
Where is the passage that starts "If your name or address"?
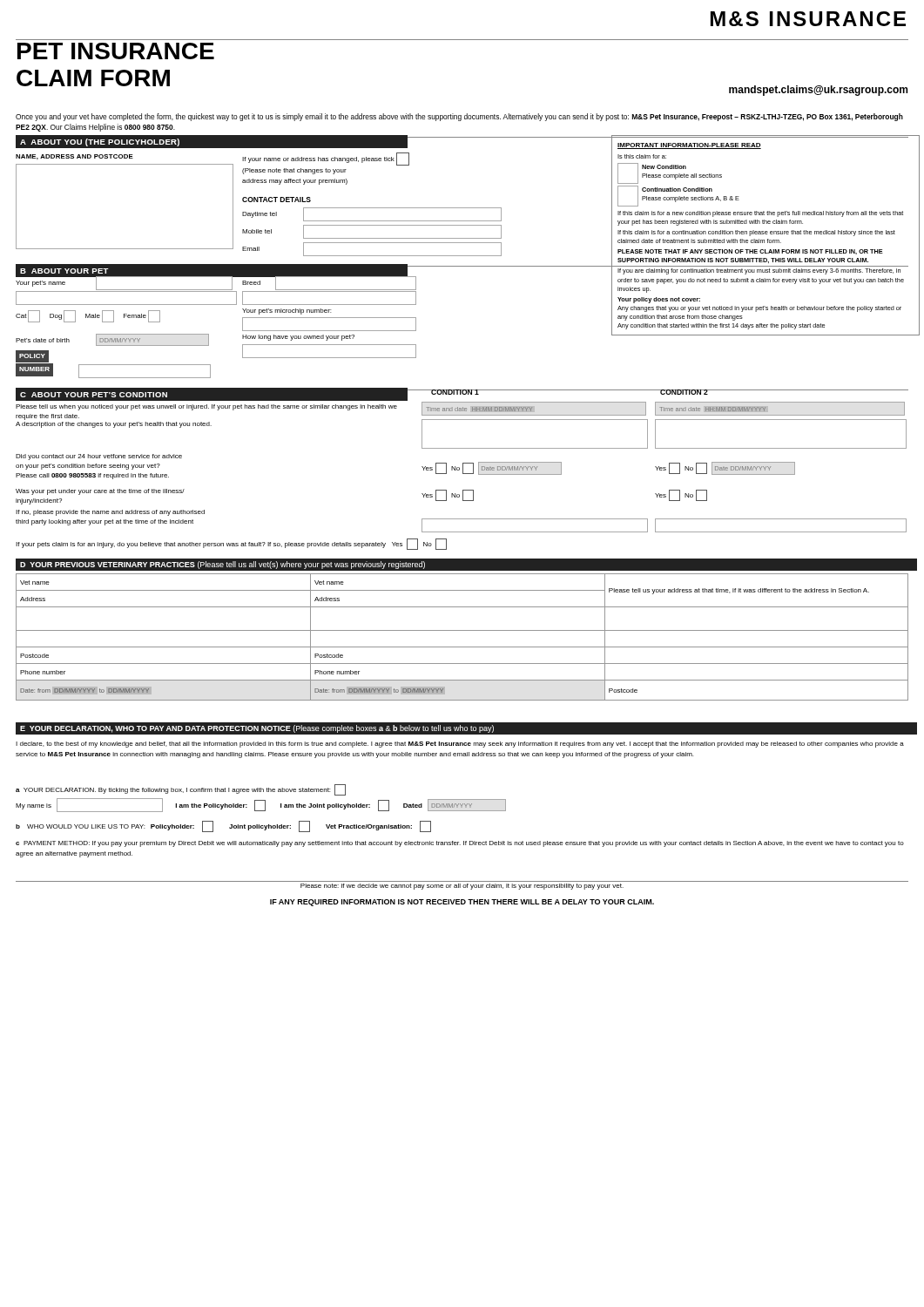tap(326, 169)
